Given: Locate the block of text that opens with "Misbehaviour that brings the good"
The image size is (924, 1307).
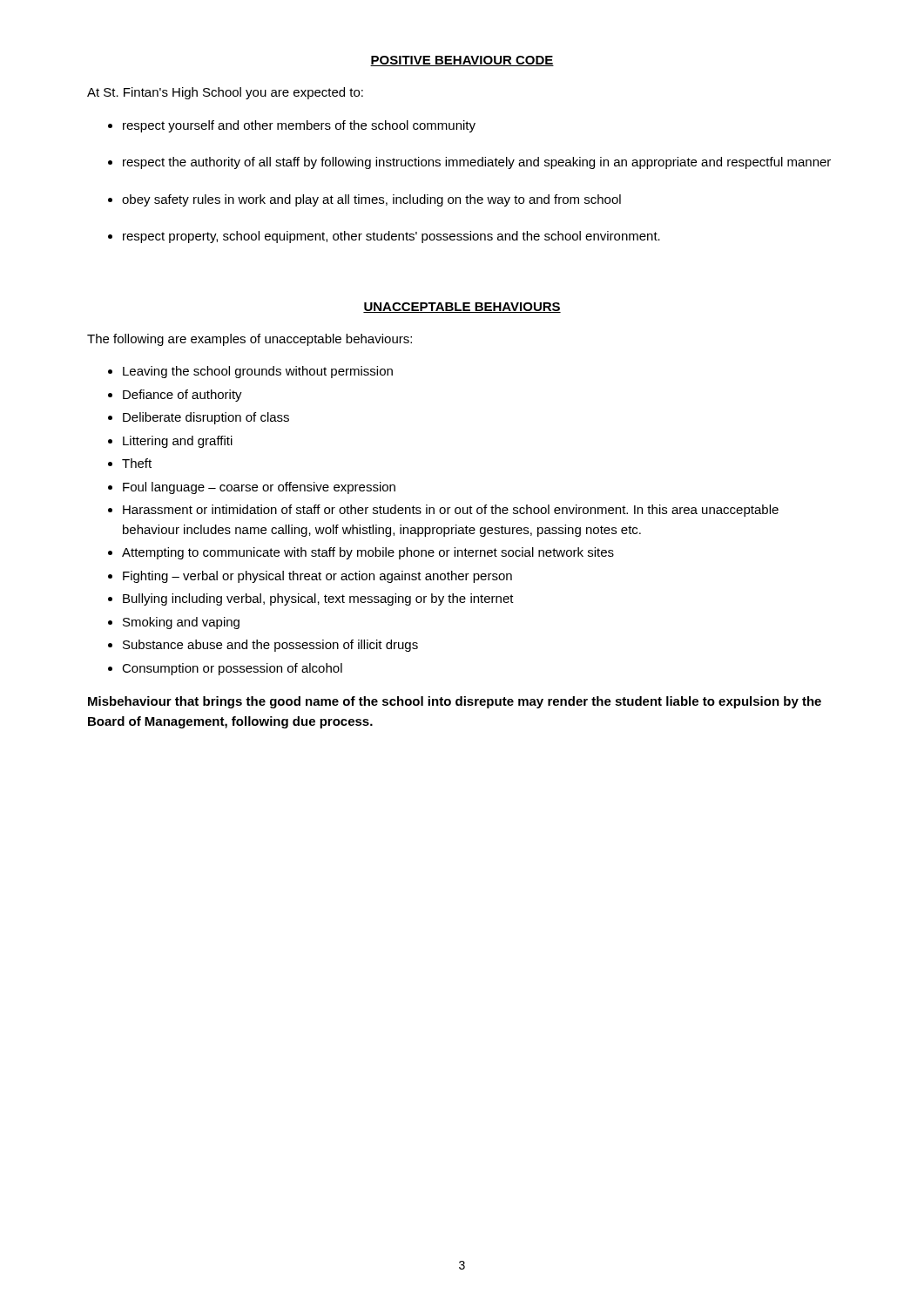Looking at the screenshot, I should (454, 711).
